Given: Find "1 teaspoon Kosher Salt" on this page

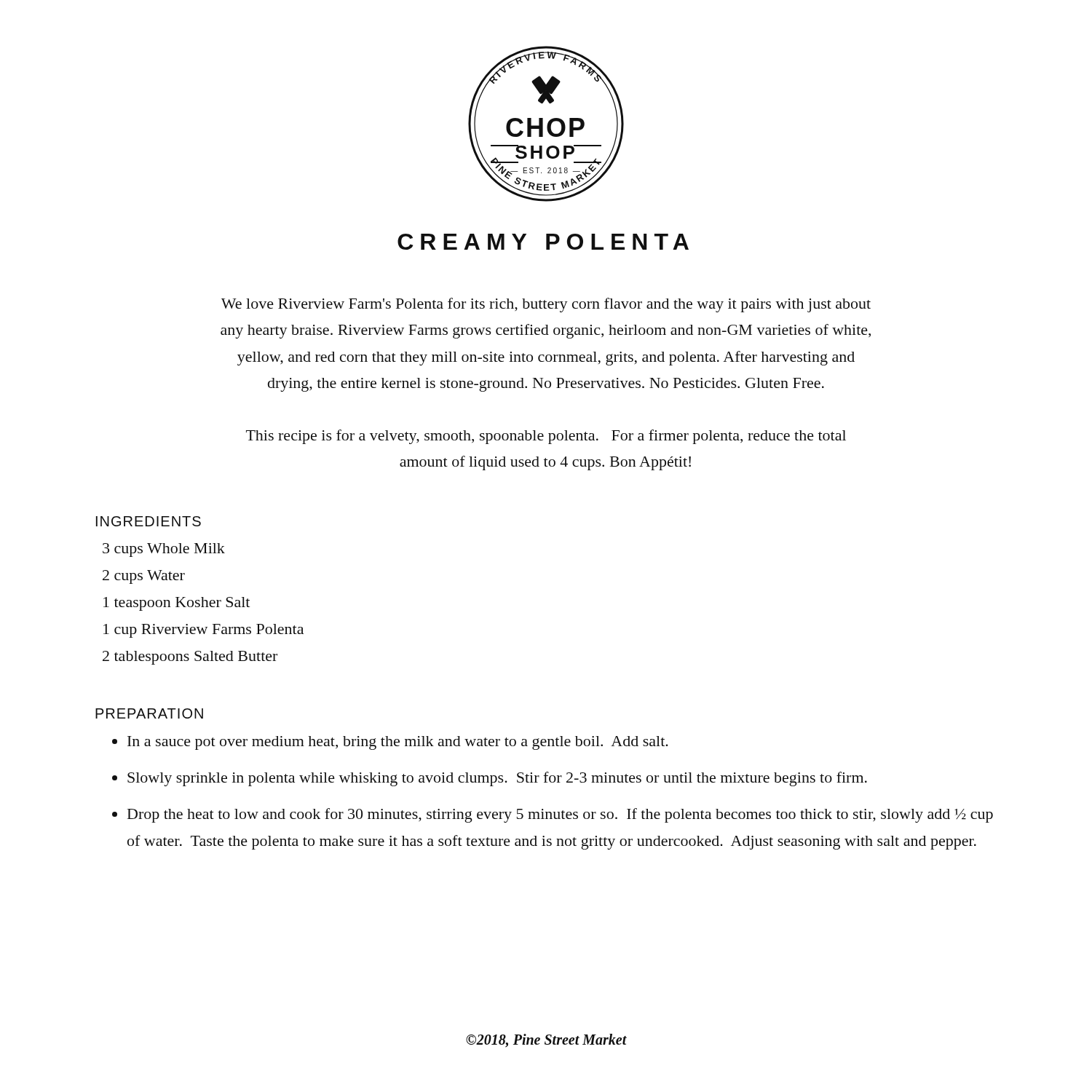Looking at the screenshot, I should 176,602.
